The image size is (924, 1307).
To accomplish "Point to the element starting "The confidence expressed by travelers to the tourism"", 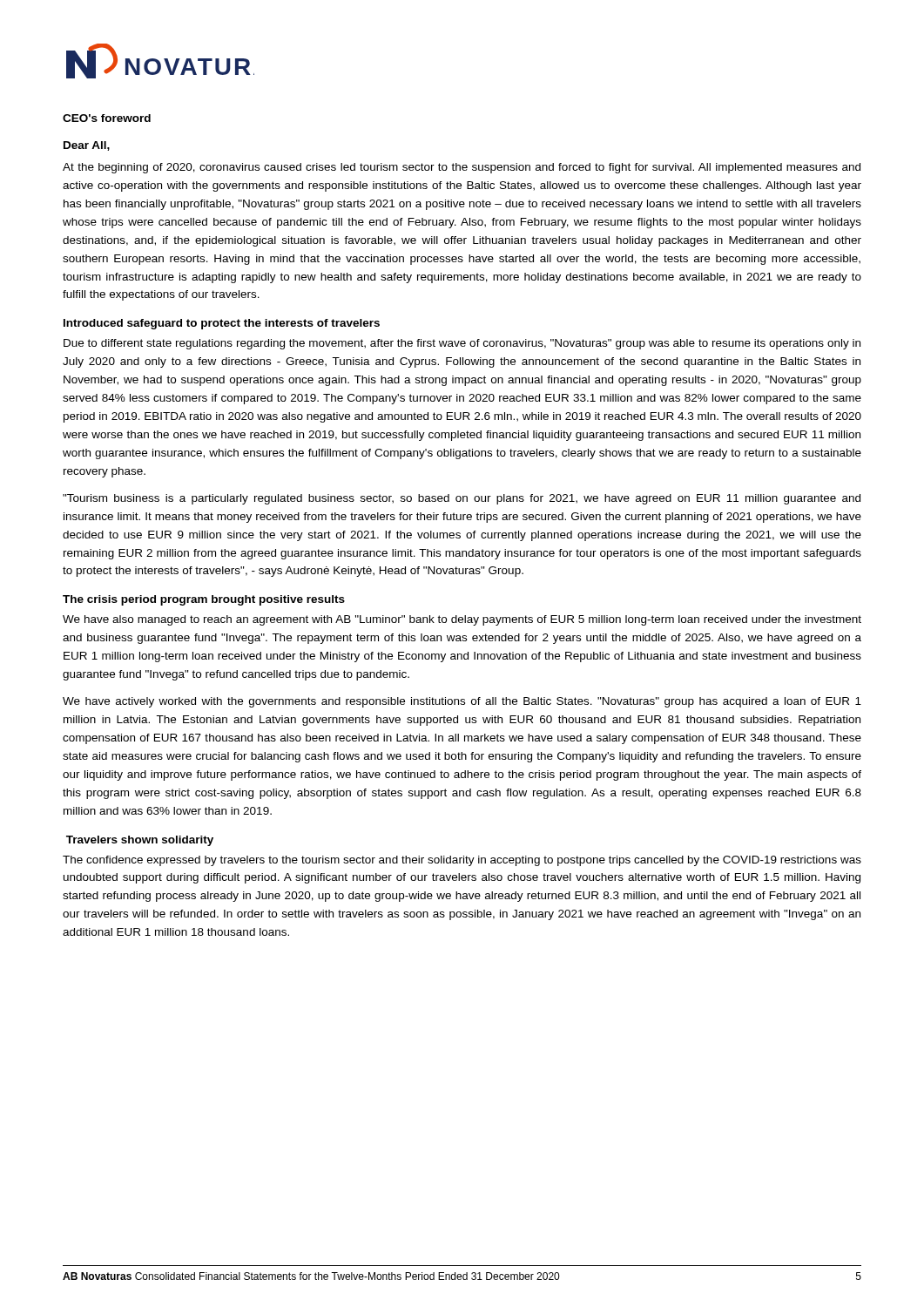I will click(x=462, y=896).
